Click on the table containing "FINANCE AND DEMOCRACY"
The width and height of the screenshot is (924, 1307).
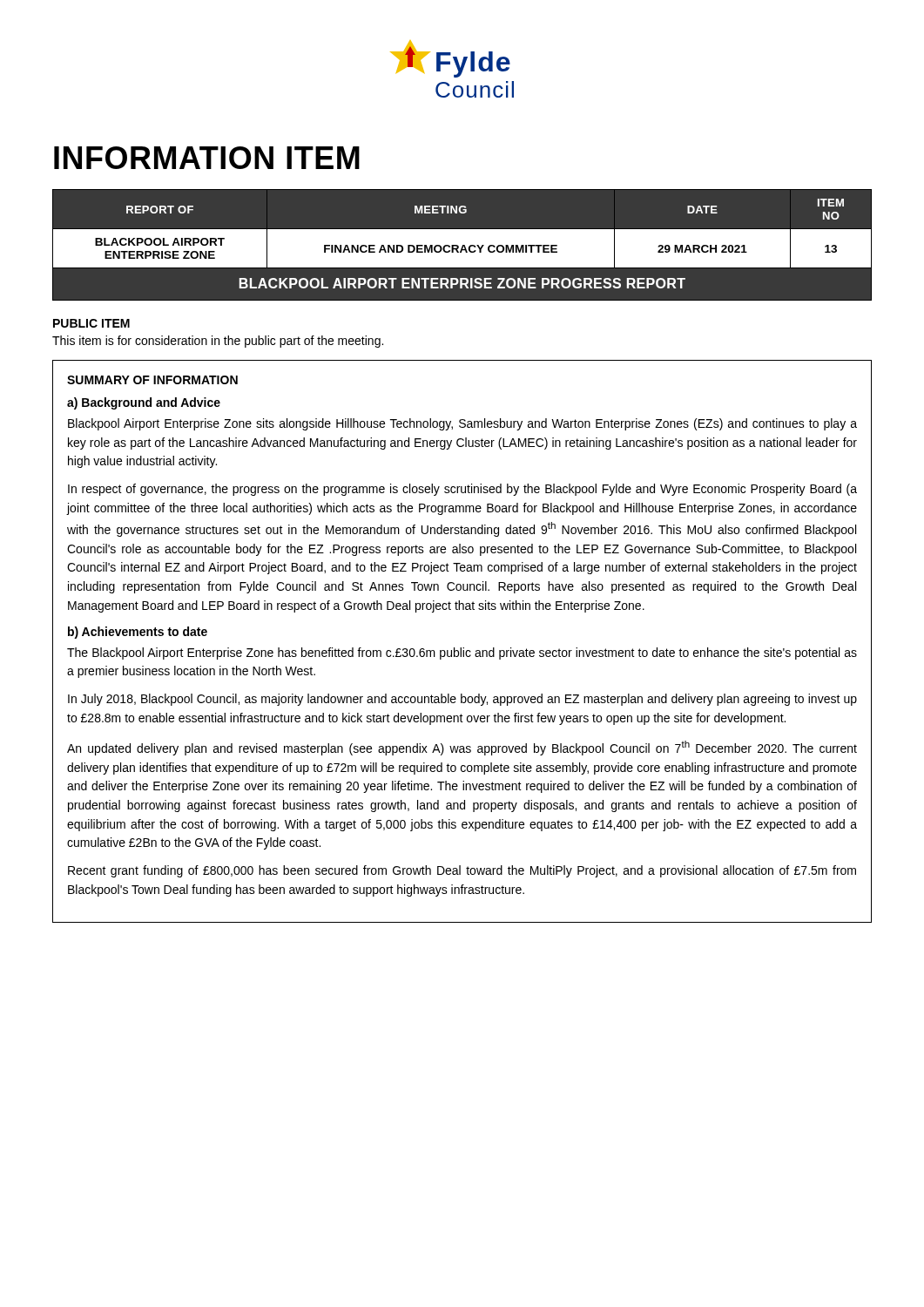[x=462, y=245]
